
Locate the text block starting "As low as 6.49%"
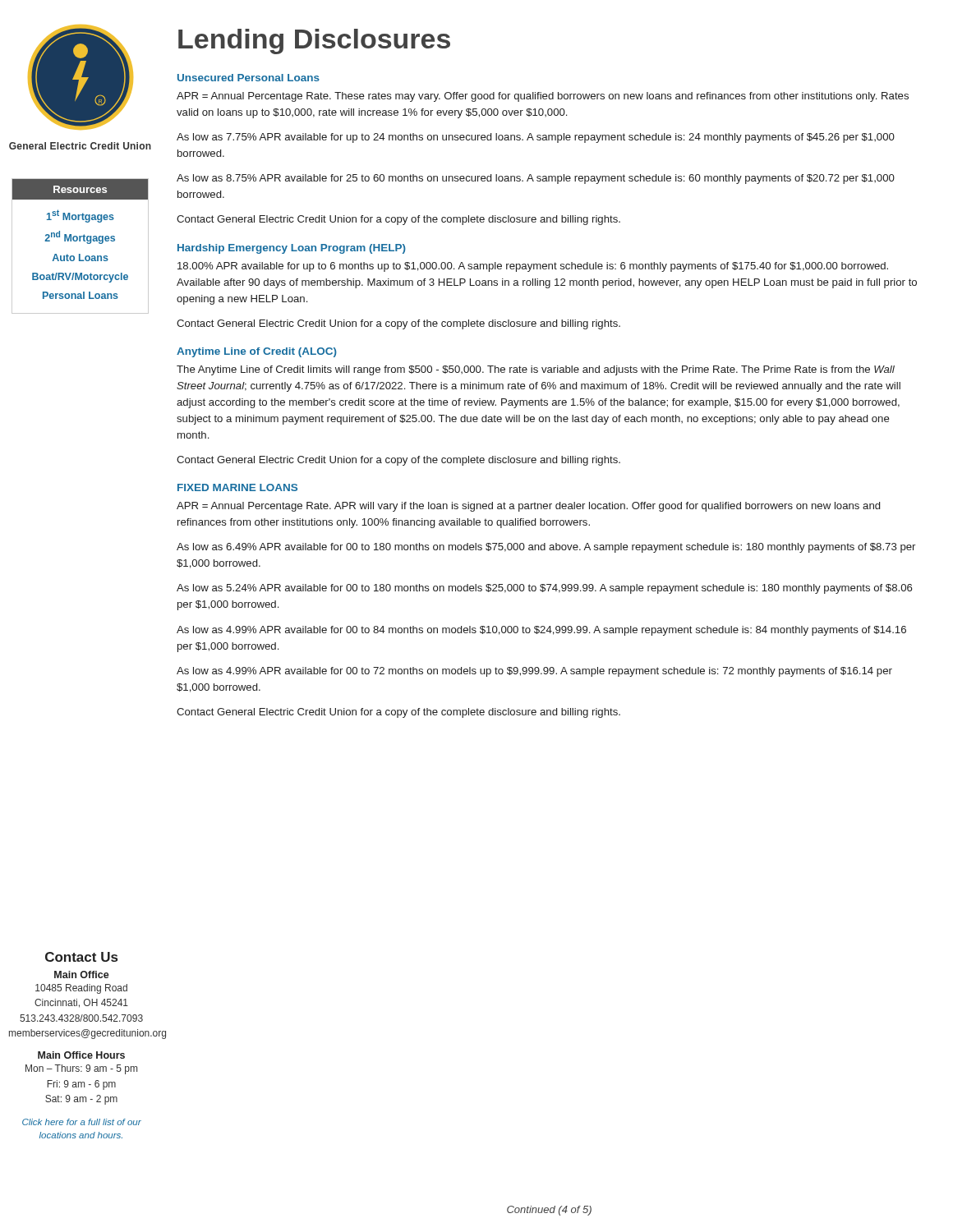pos(546,555)
